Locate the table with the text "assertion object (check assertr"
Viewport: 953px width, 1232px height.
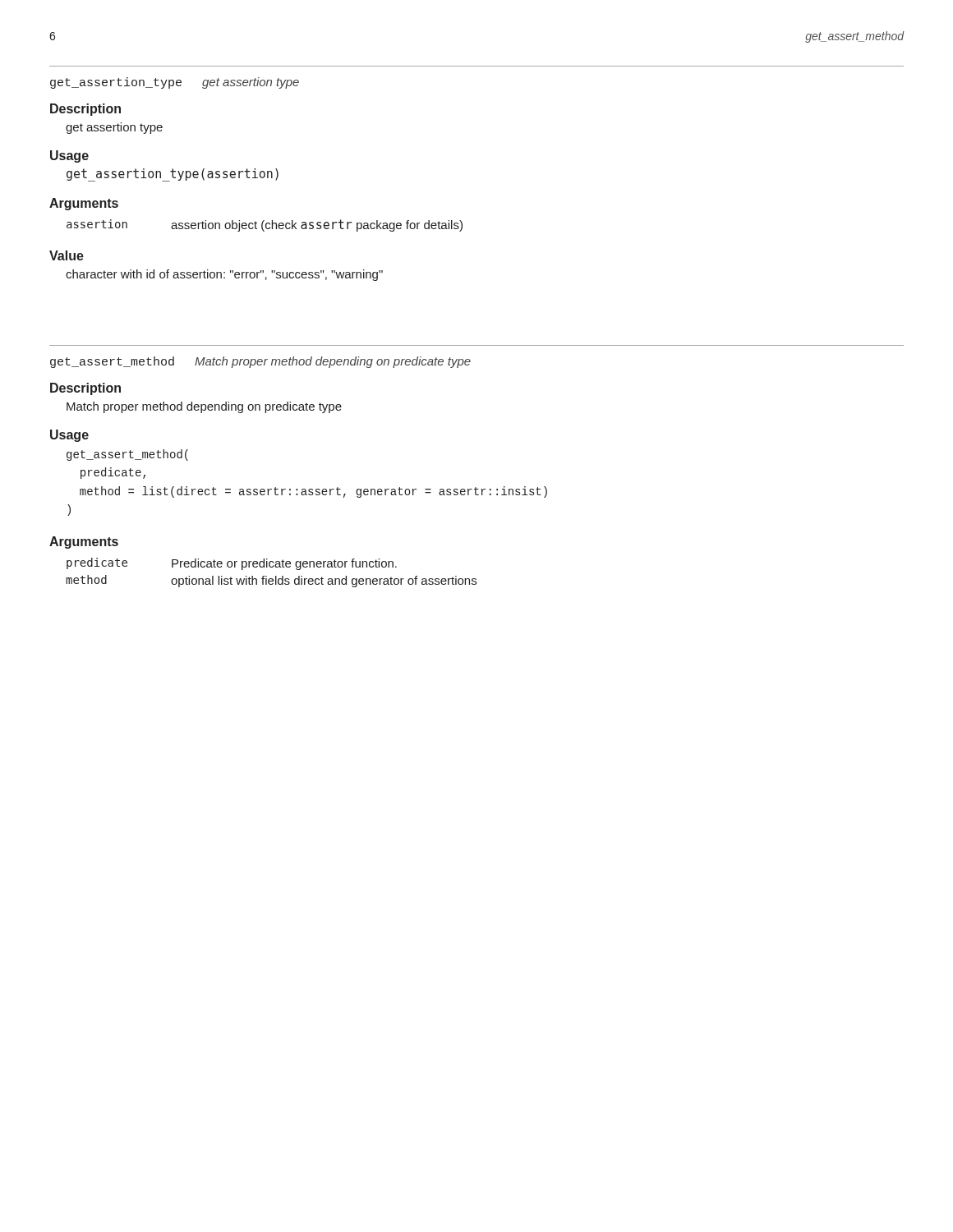coord(476,225)
